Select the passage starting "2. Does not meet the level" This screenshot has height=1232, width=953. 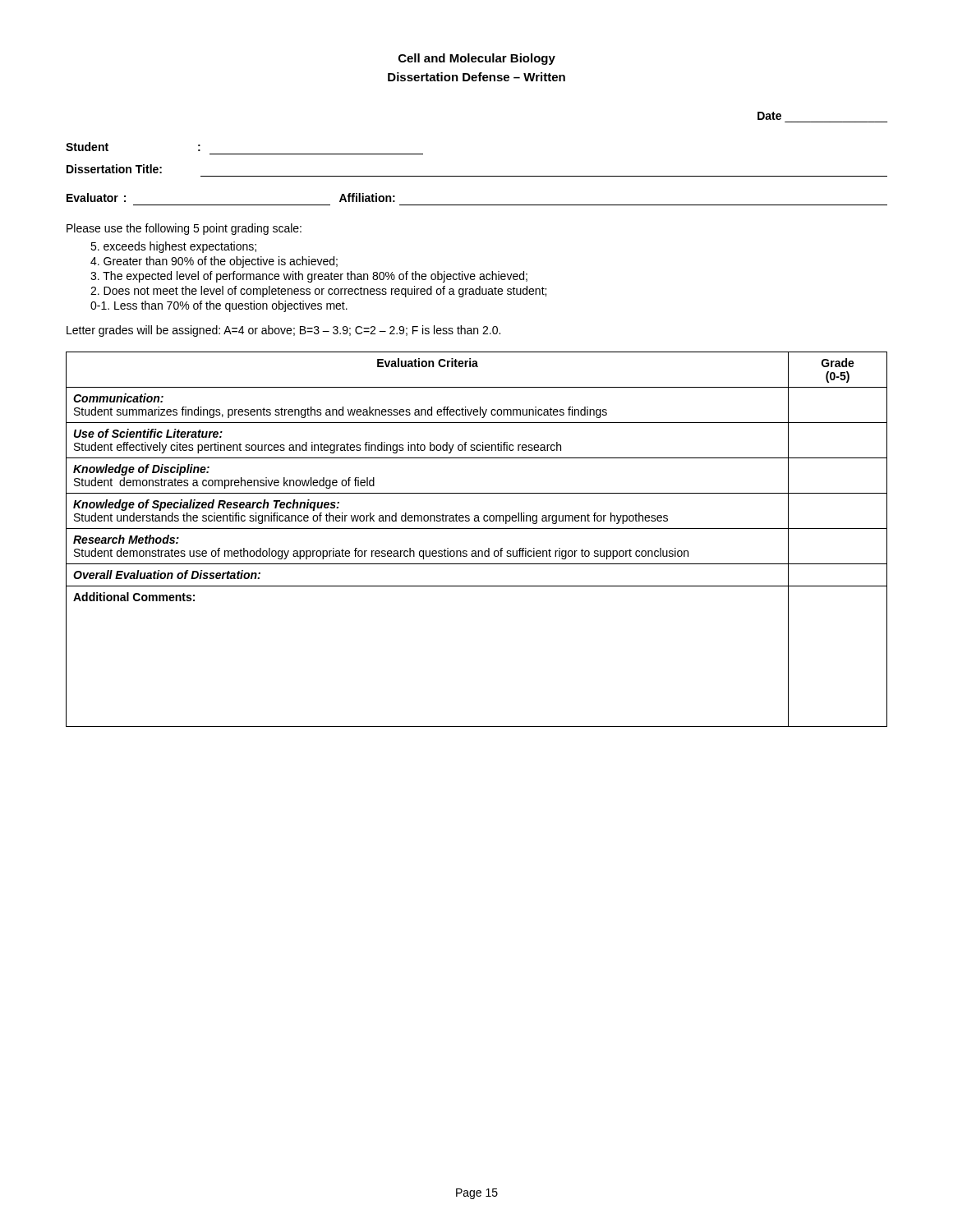tap(319, 291)
